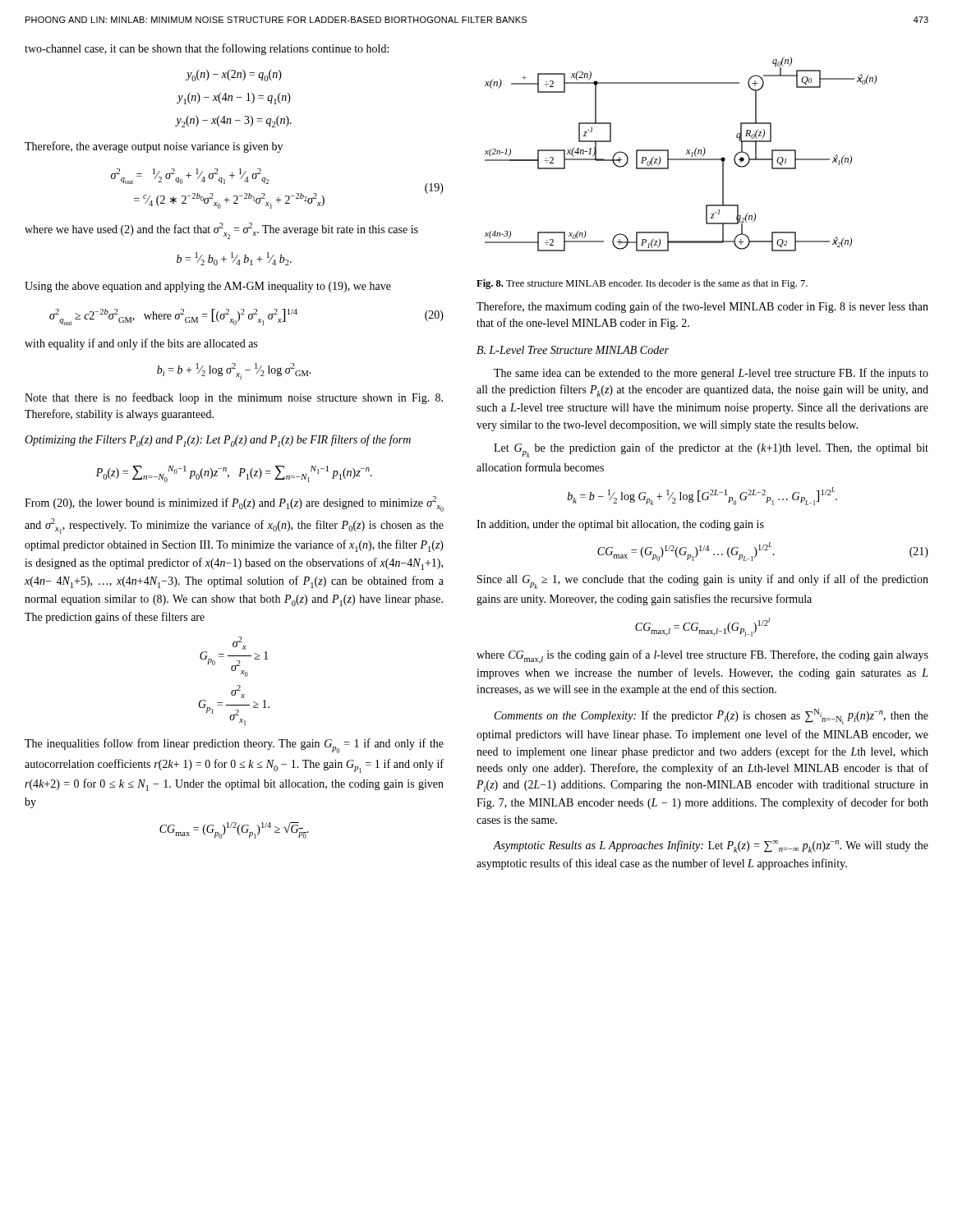Navigate to the passage starting "Note that there is no"

(234, 398)
